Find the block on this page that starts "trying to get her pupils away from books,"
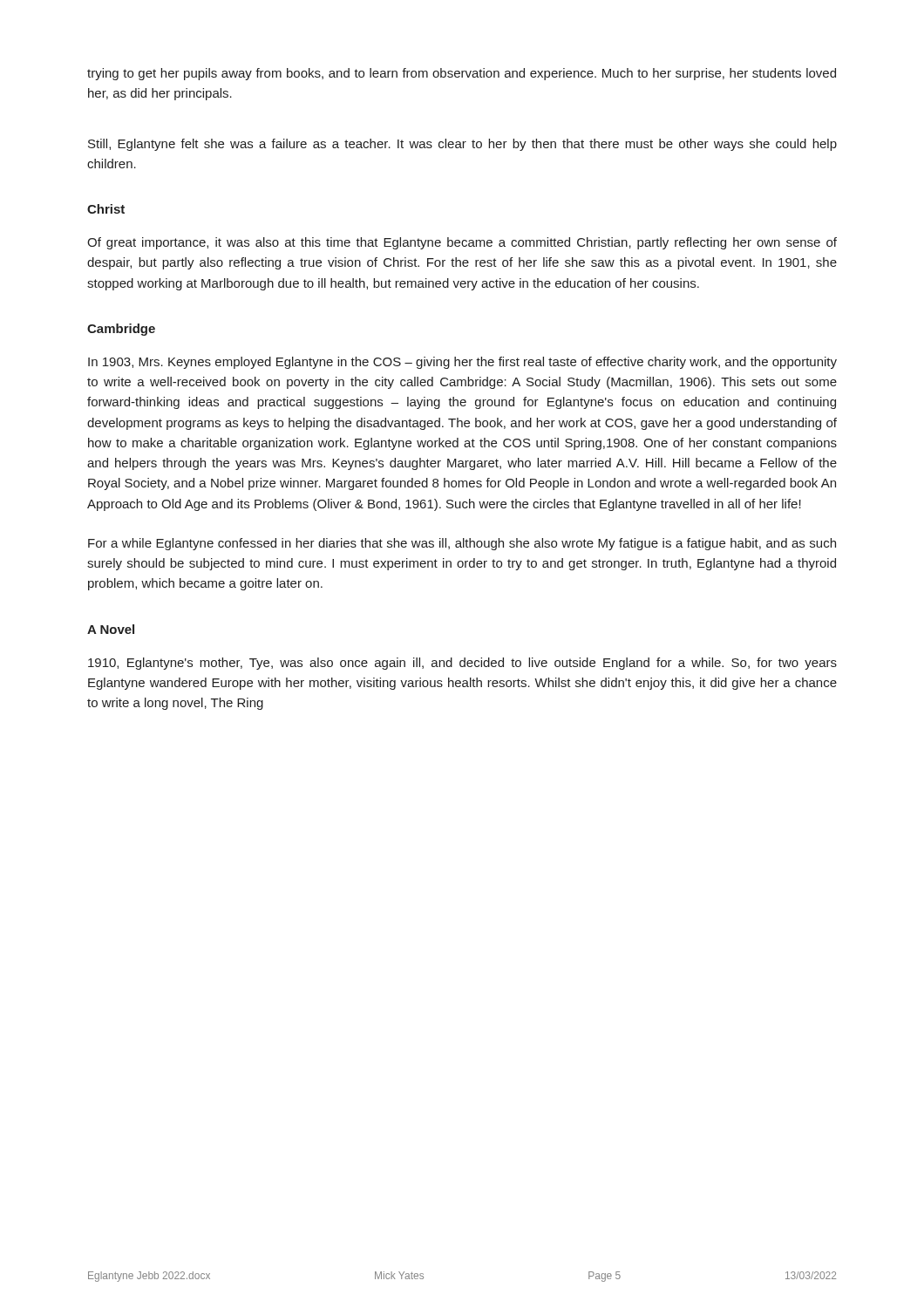 (x=462, y=83)
